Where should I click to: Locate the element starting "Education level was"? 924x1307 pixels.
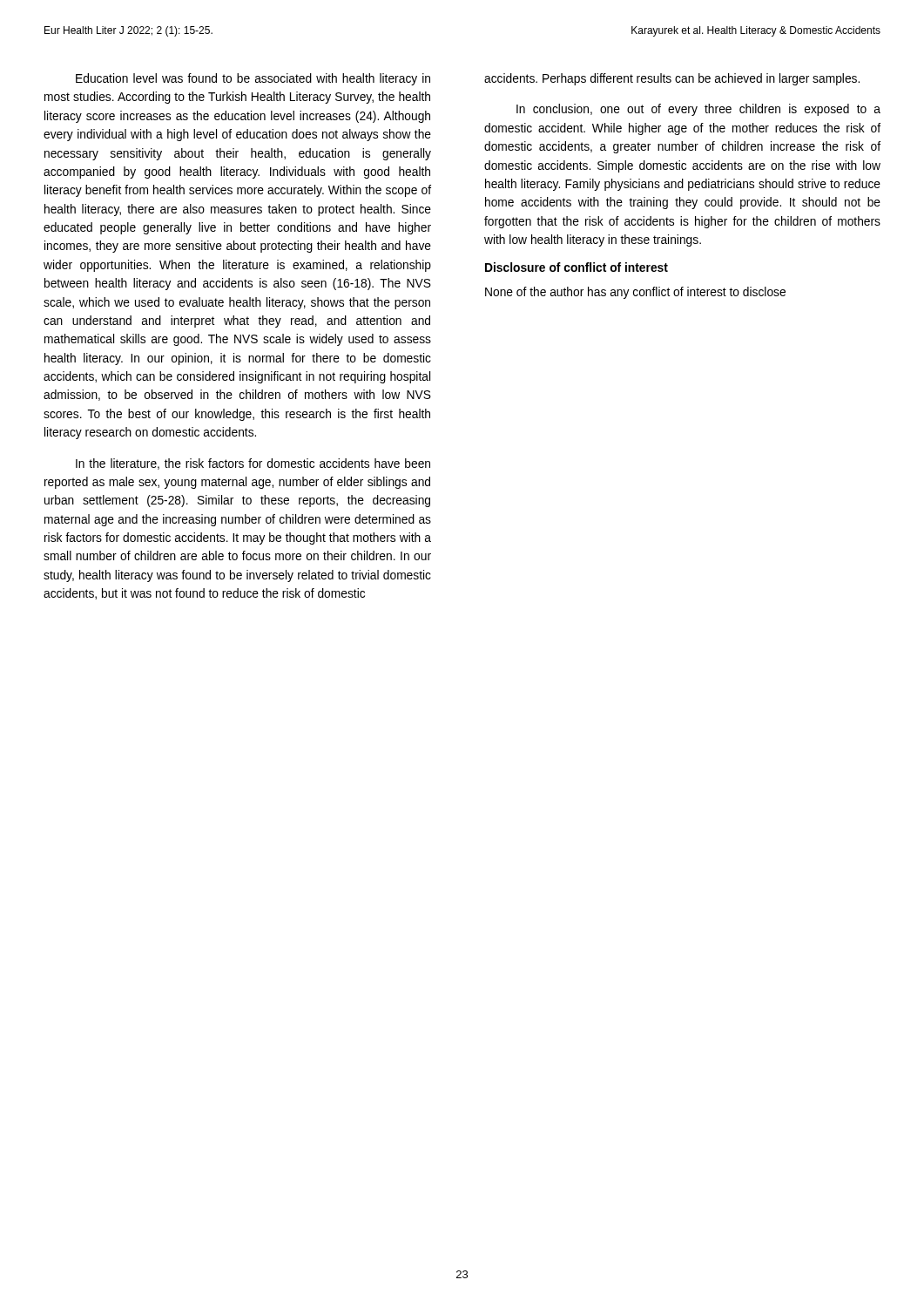tap(237, 256)
